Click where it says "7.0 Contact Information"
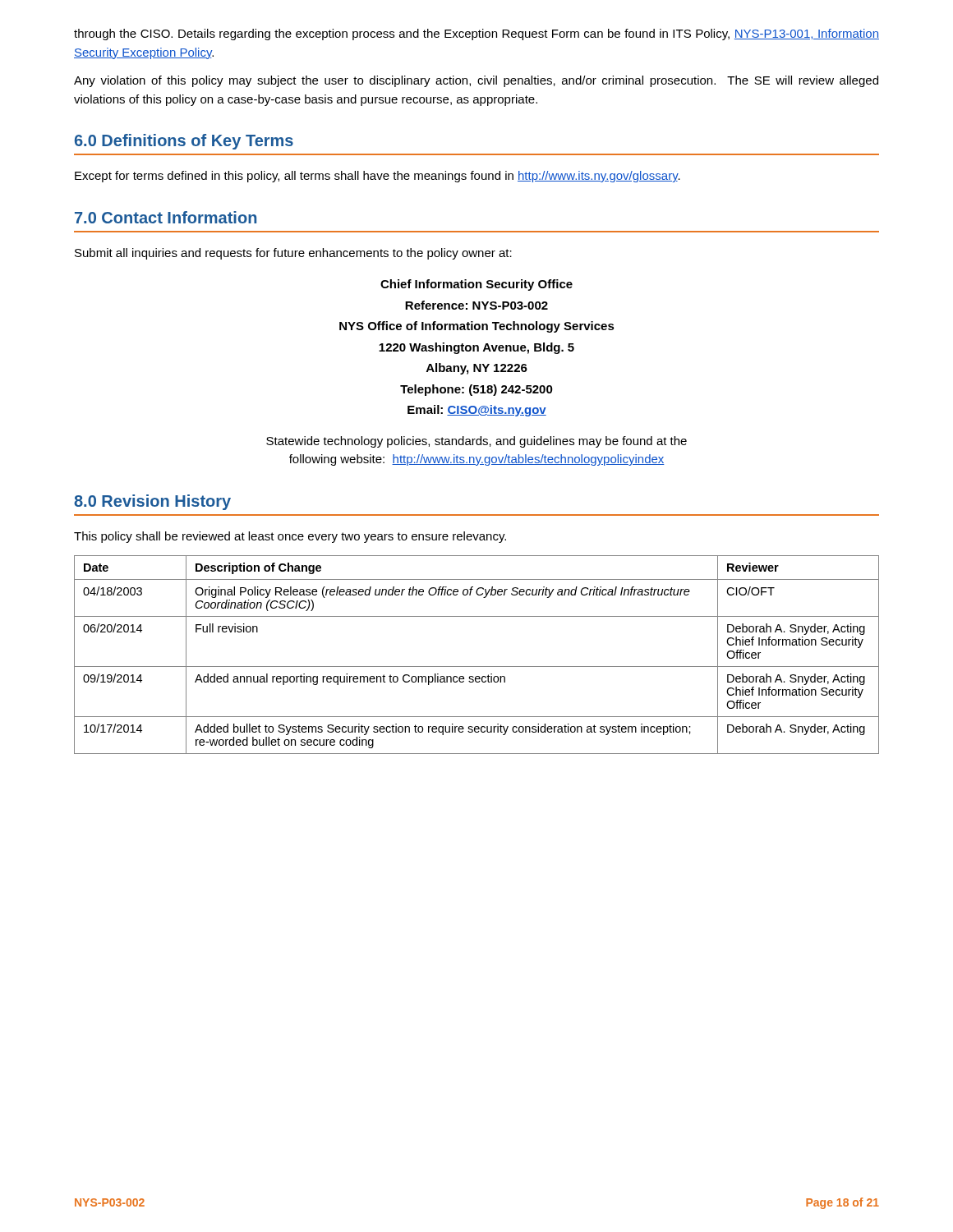The height and width of the screenshot is (1232, 953). (166, 217)
